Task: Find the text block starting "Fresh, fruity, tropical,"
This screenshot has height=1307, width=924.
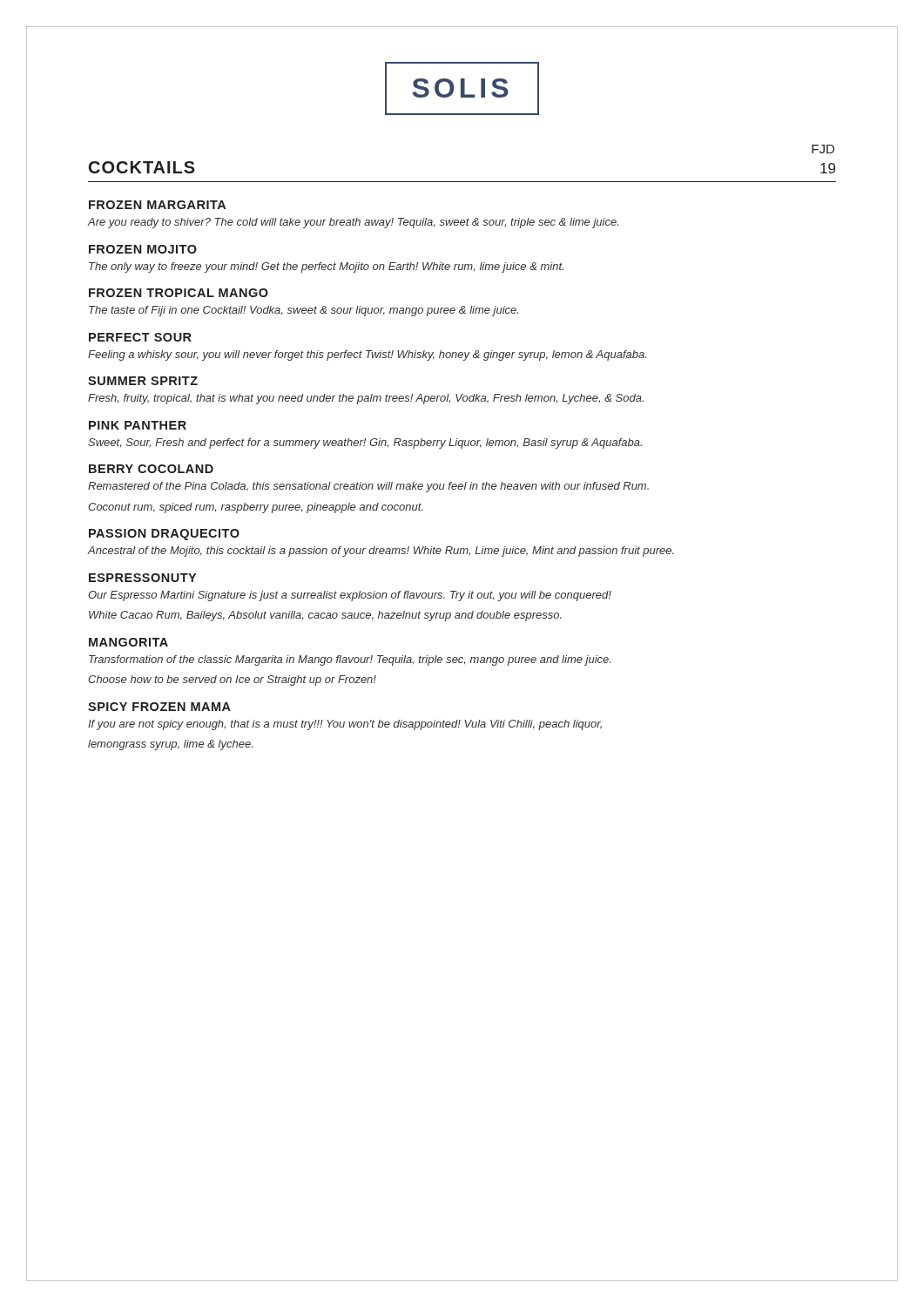Action: 366,398
